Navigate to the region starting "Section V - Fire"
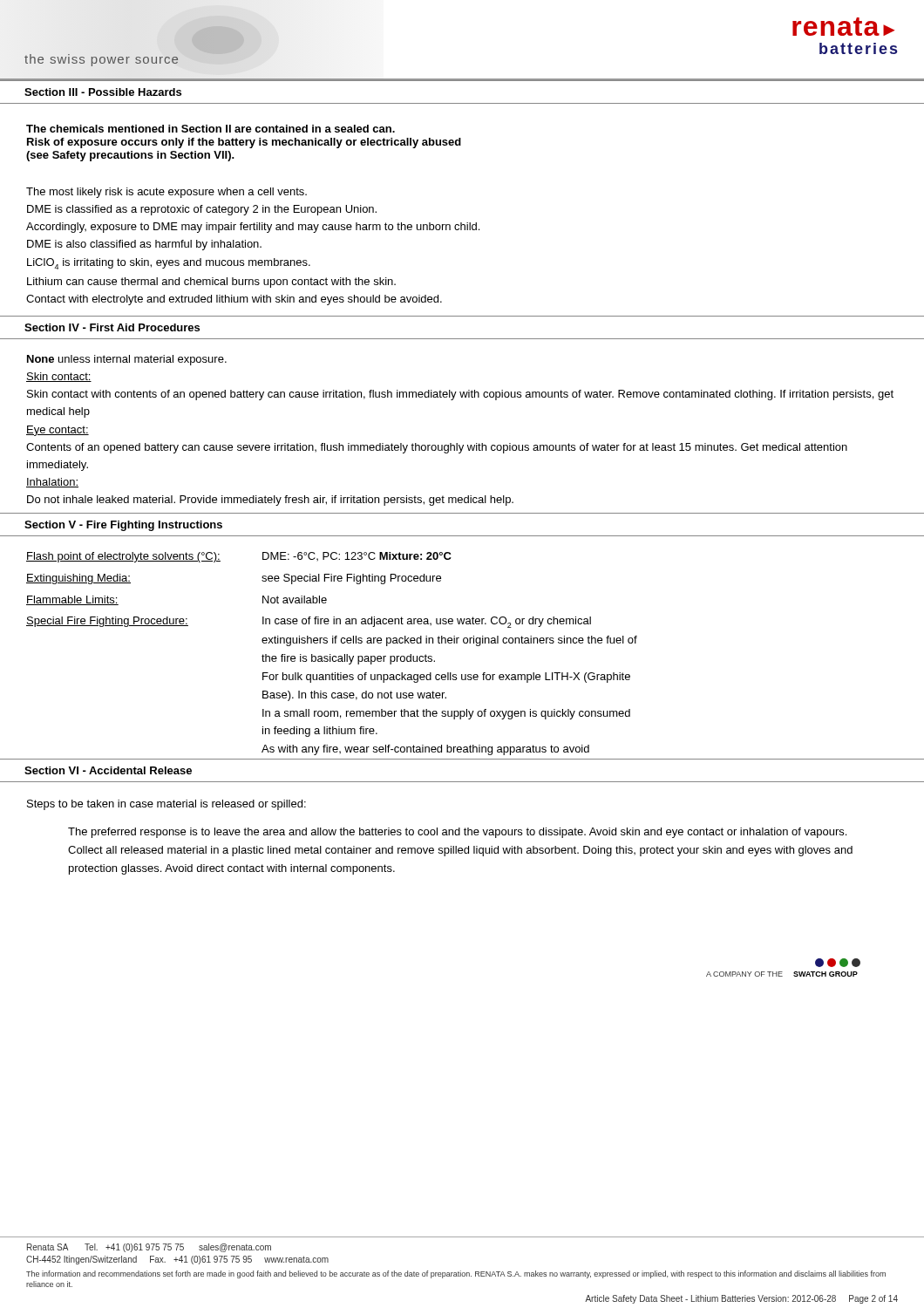 point(462,525)
